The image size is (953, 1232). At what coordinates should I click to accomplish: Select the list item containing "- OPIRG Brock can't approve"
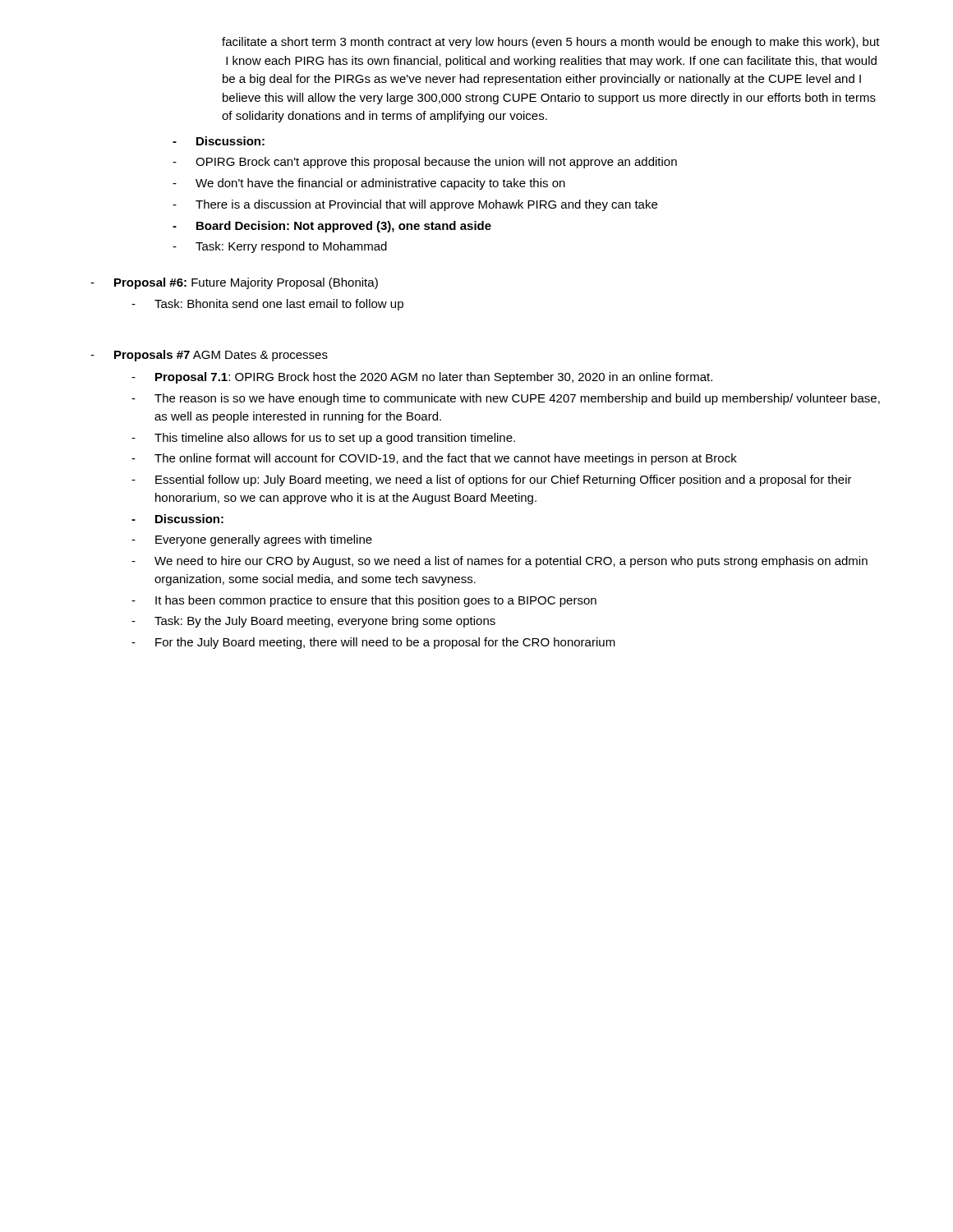(x=425, y=162)
